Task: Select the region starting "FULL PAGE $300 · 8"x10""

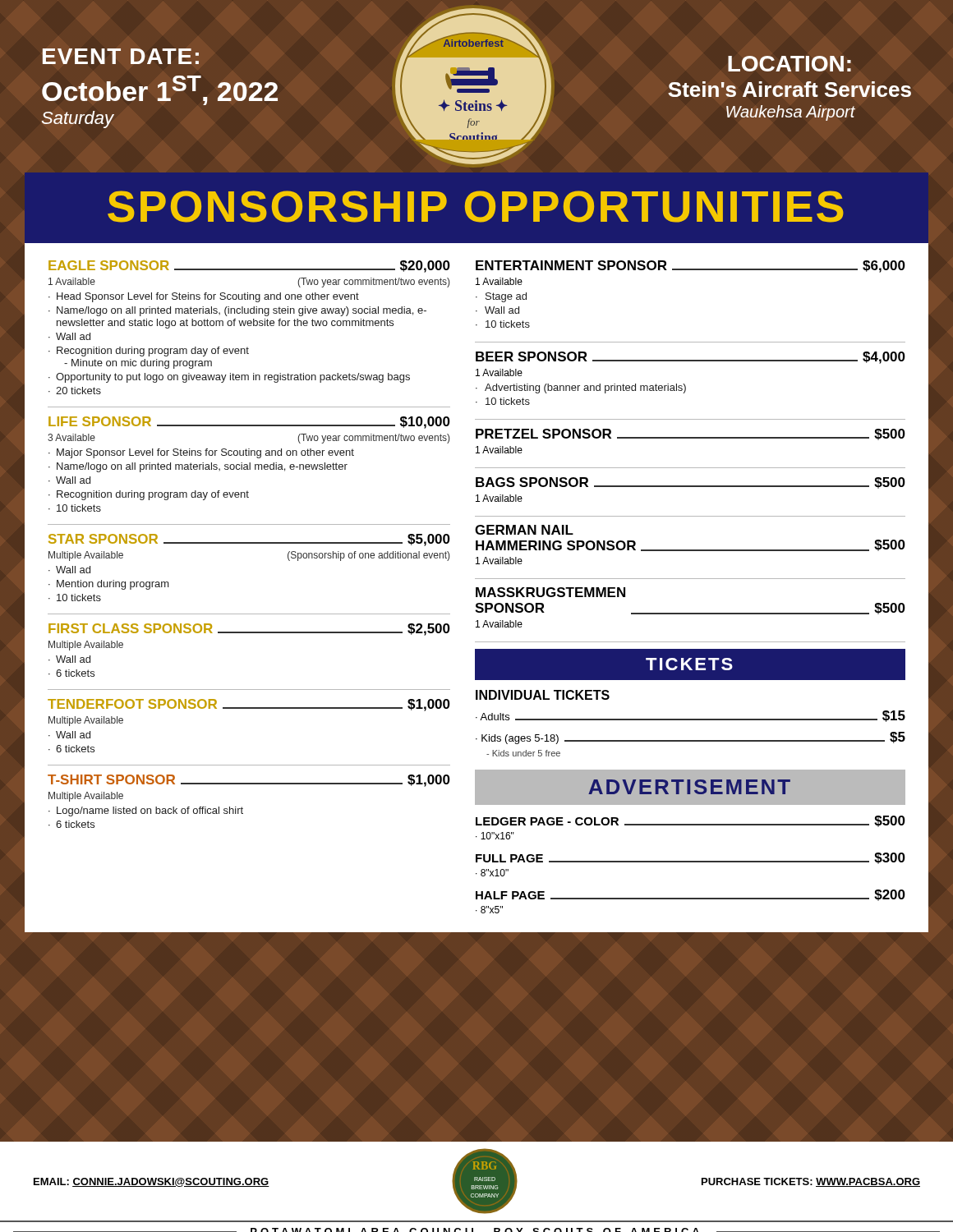Action: [690, 864]
